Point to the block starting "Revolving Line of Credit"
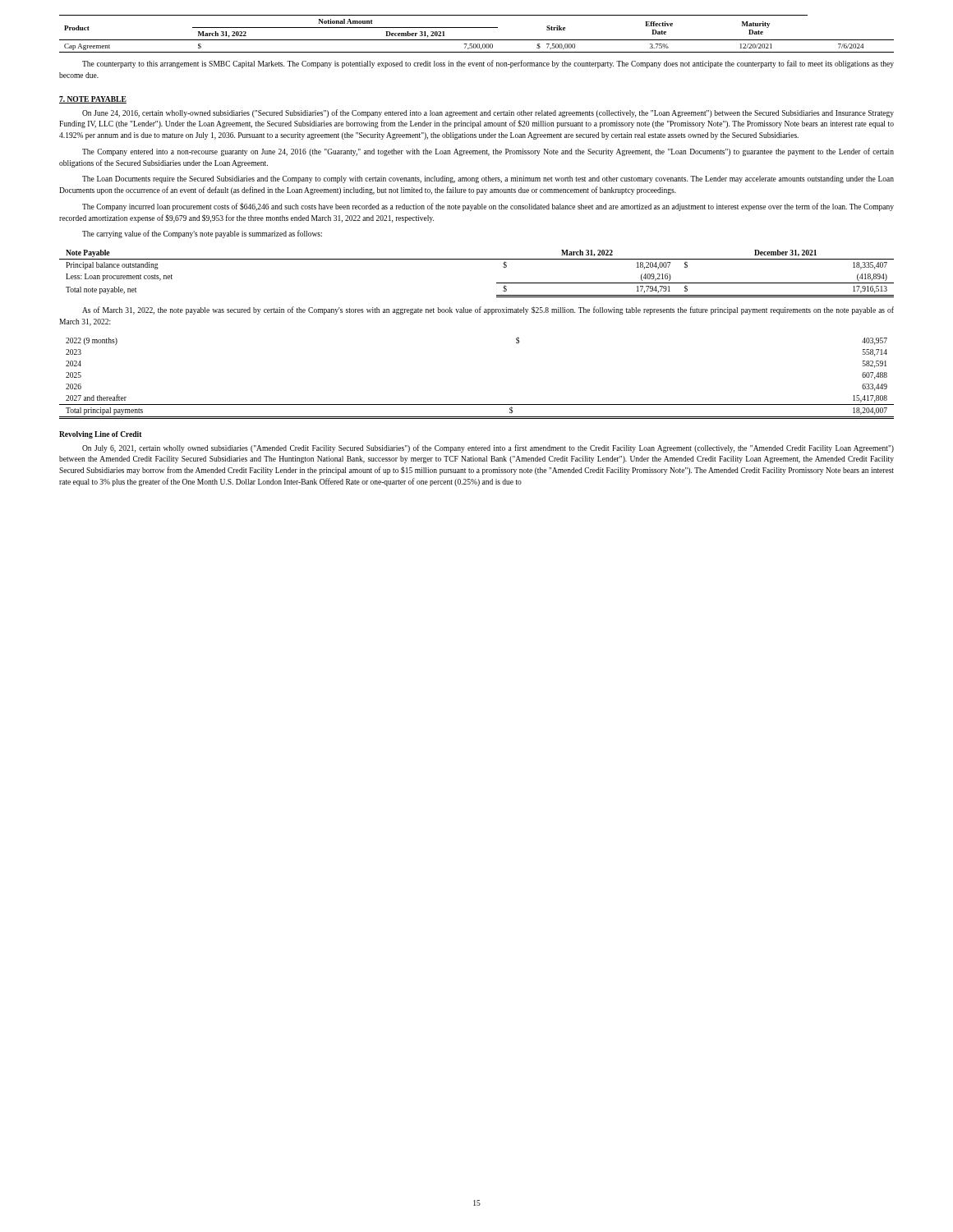Viewport: 953px width, 1232px height. tap(100, 434)
